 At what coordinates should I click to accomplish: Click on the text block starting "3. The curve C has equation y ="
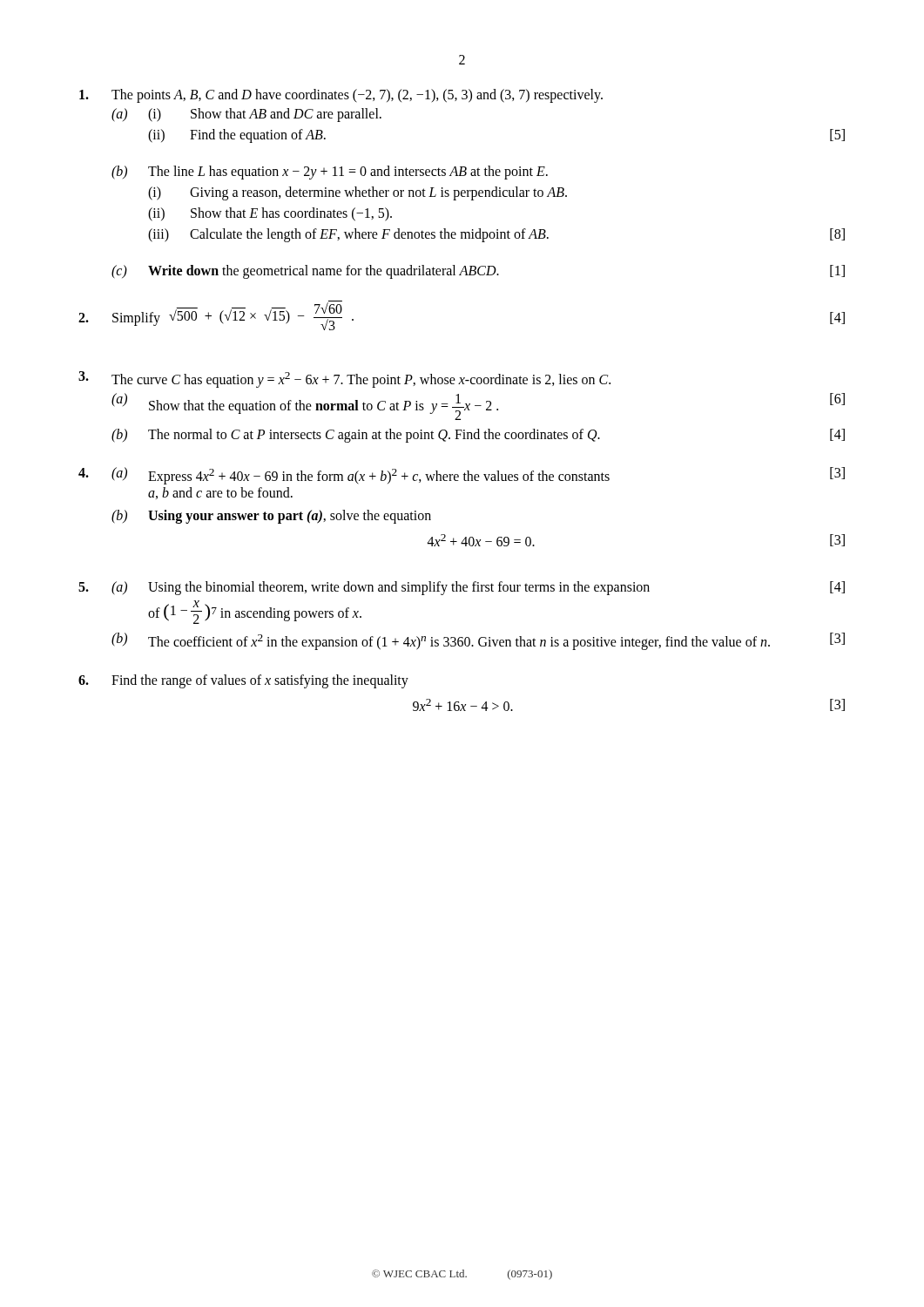click(x=462, y=378)
